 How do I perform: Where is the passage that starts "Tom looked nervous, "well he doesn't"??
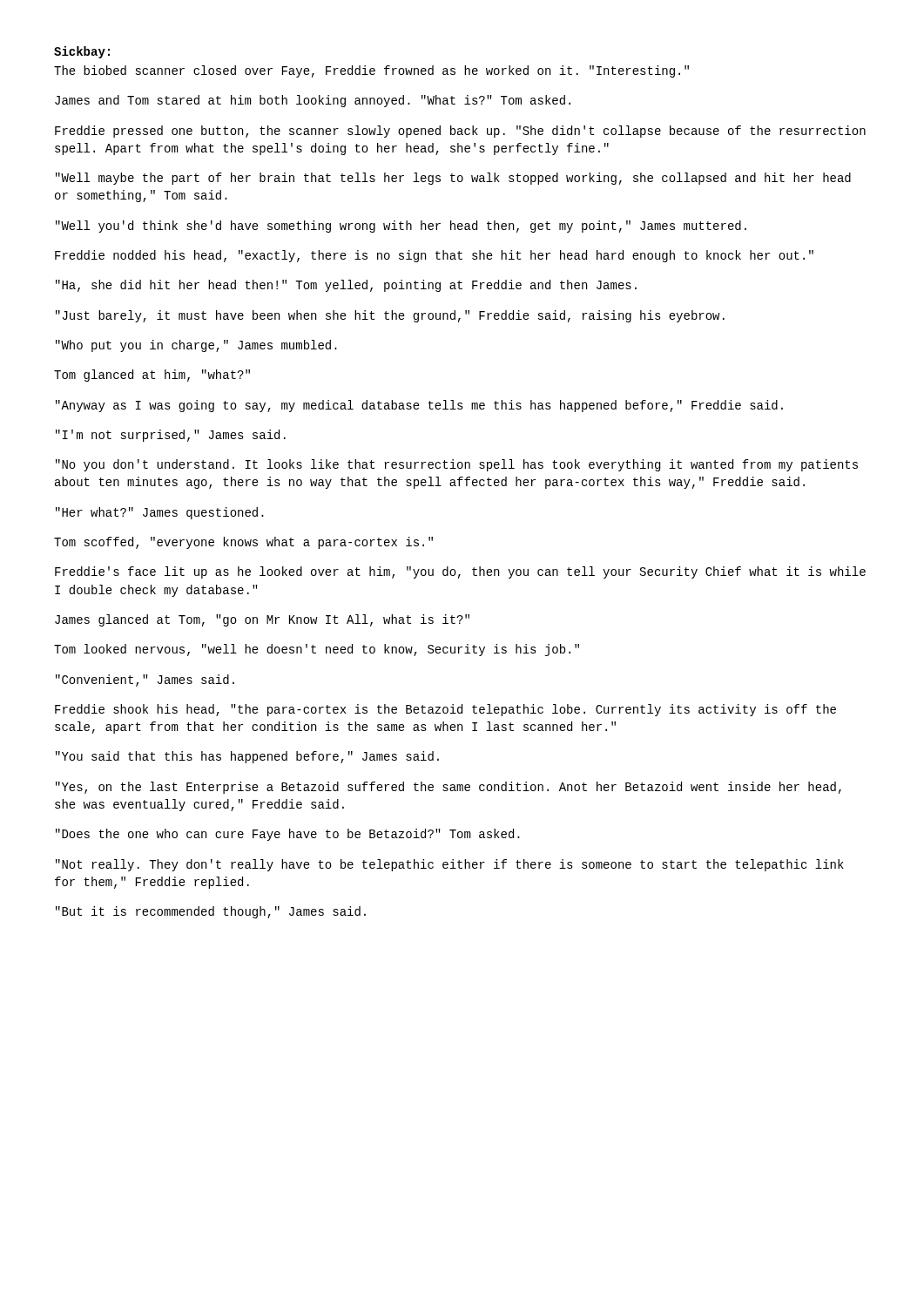(x=317, y=650)
